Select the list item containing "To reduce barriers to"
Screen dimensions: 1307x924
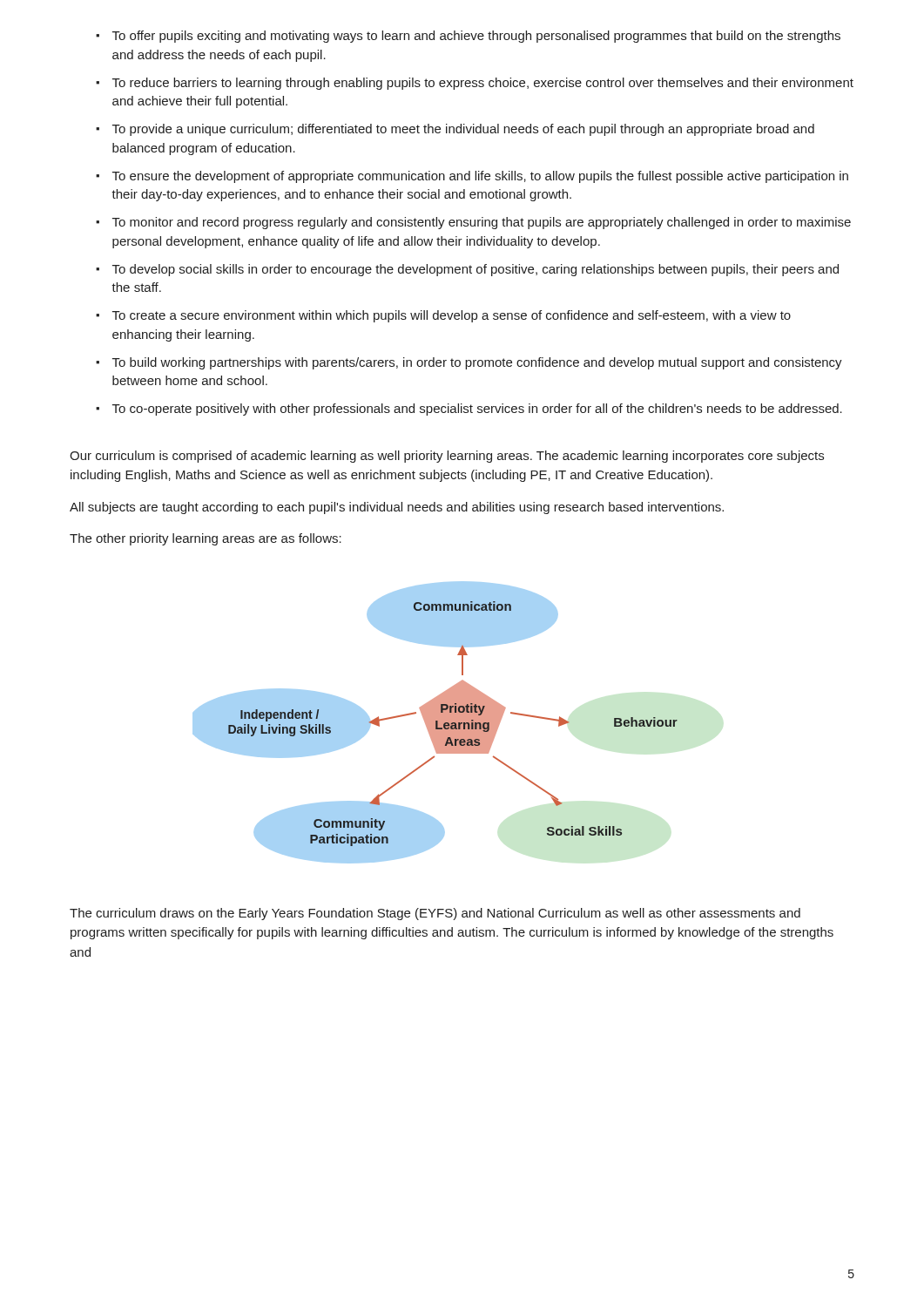click(483, 91)
